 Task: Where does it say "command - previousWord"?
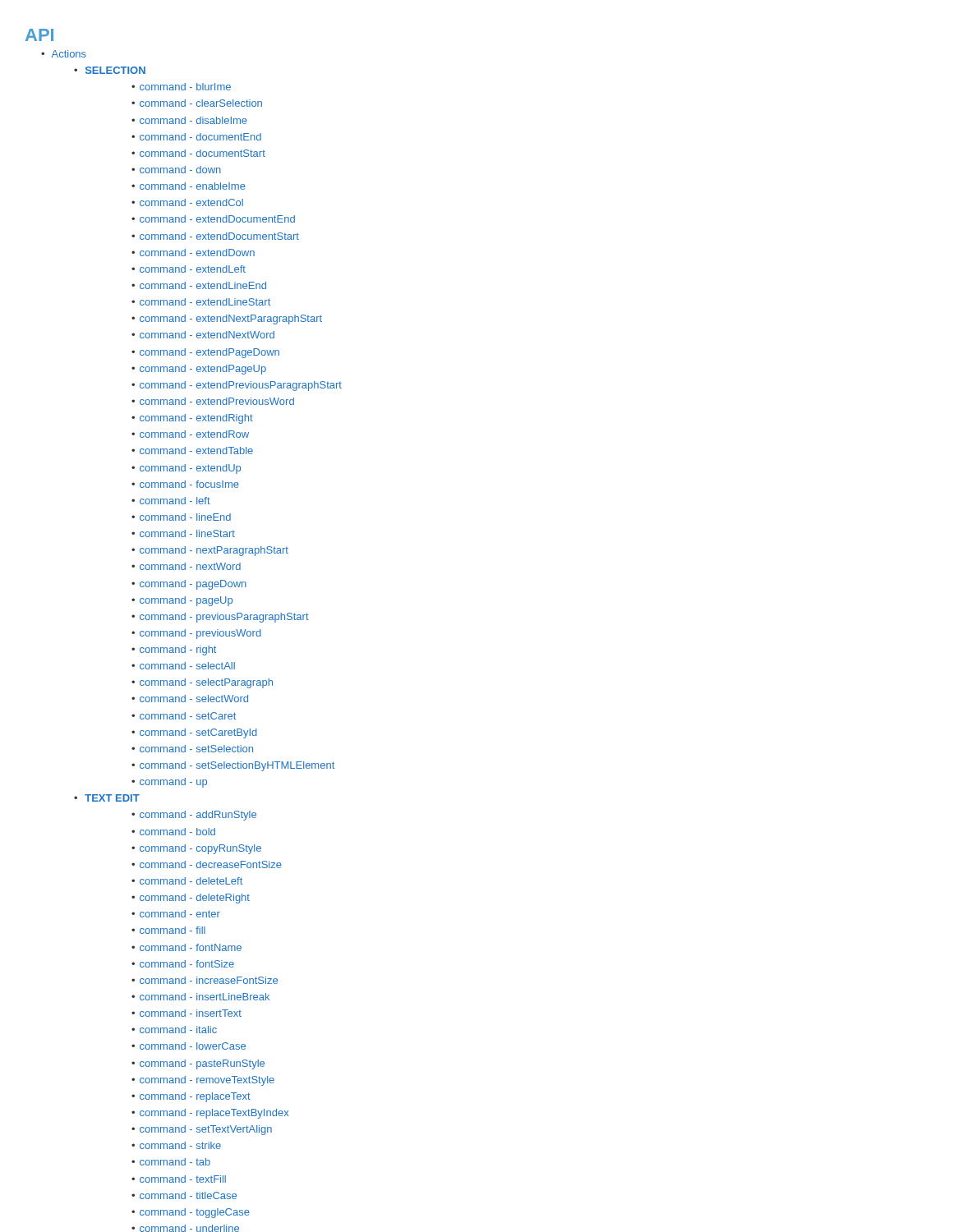click(200, 633)
